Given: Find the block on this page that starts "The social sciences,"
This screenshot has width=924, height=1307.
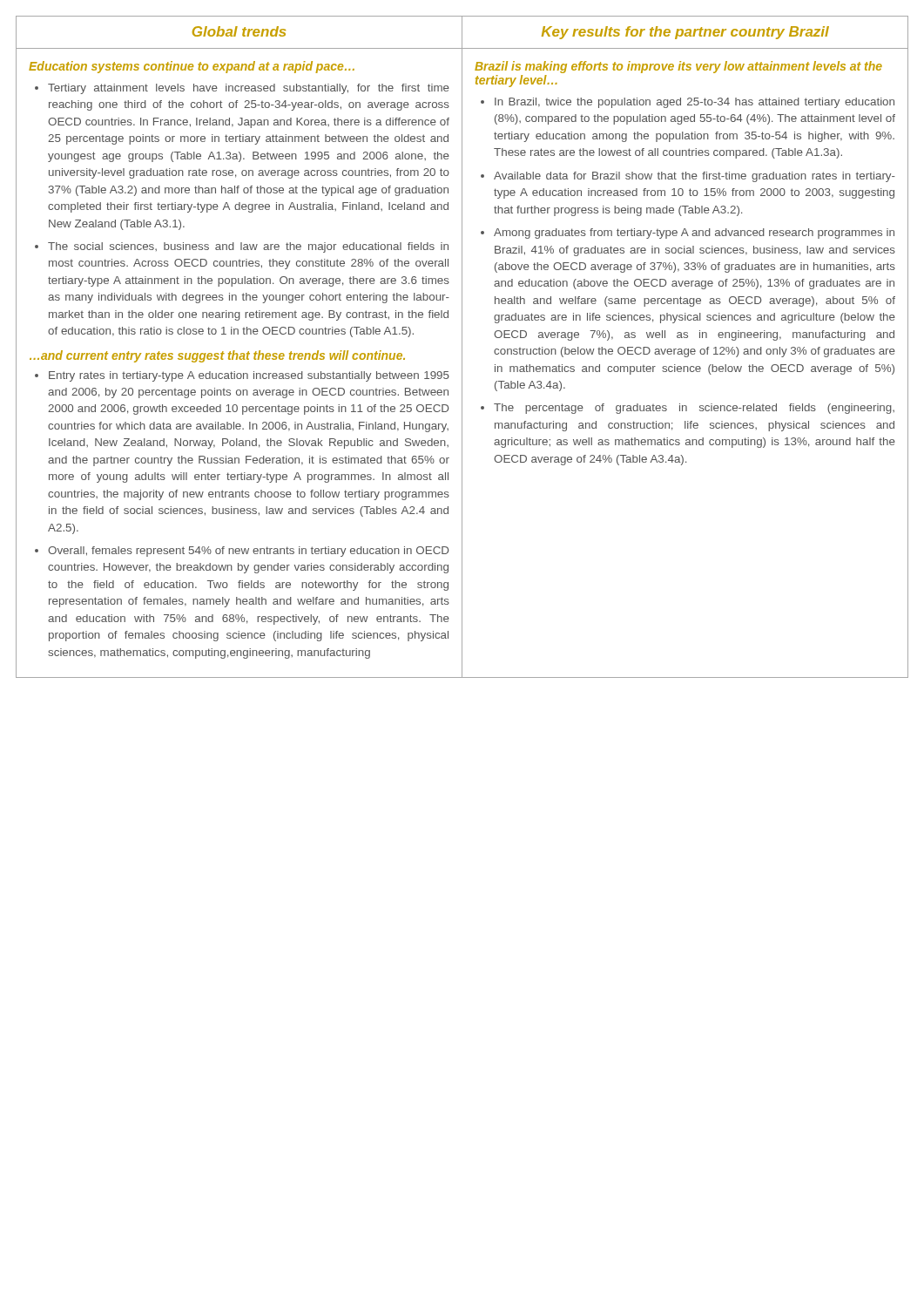Looking at the screenshot, I should (249, 288).
